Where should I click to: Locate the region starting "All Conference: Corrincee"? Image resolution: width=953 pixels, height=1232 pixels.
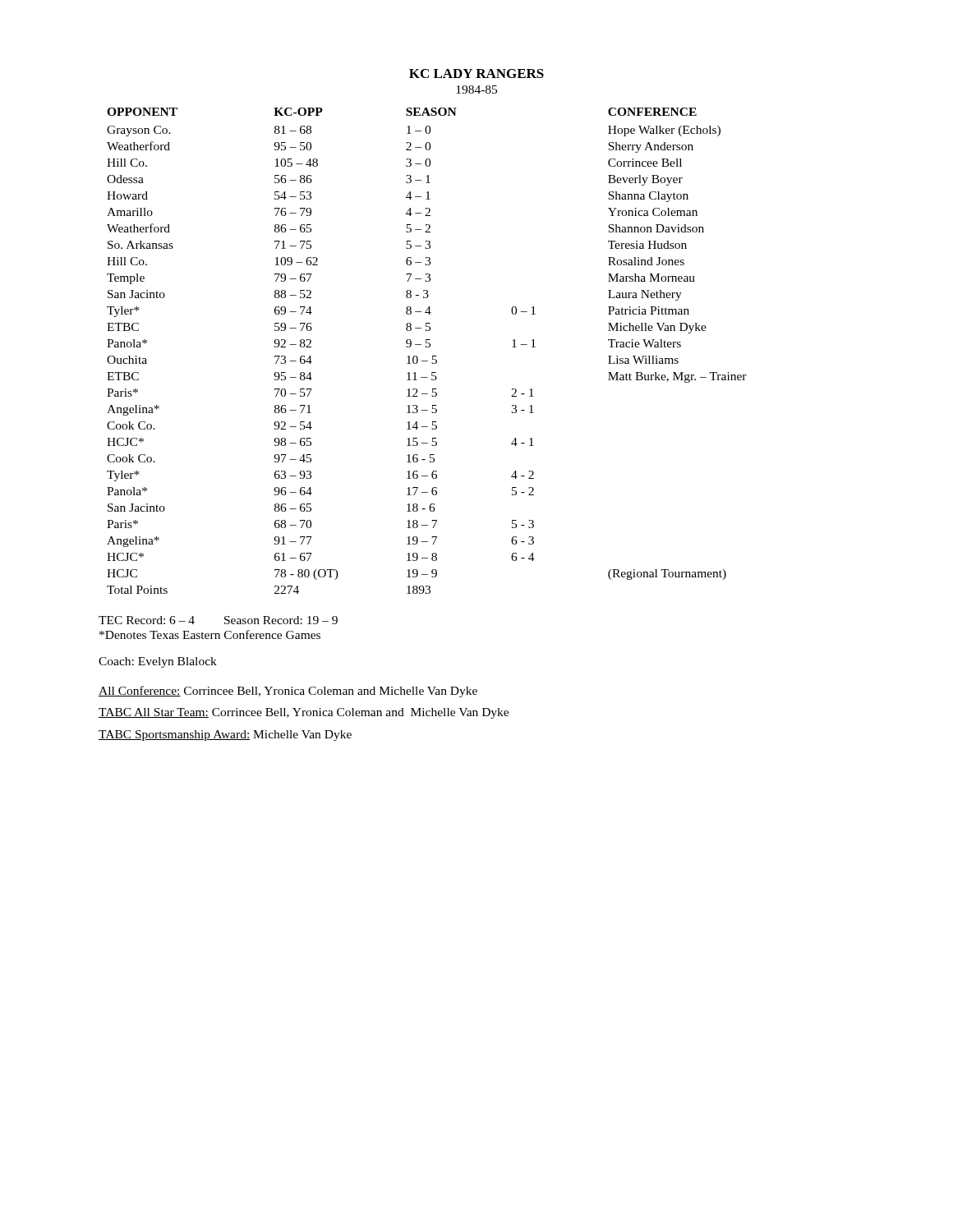pos(304,712)
